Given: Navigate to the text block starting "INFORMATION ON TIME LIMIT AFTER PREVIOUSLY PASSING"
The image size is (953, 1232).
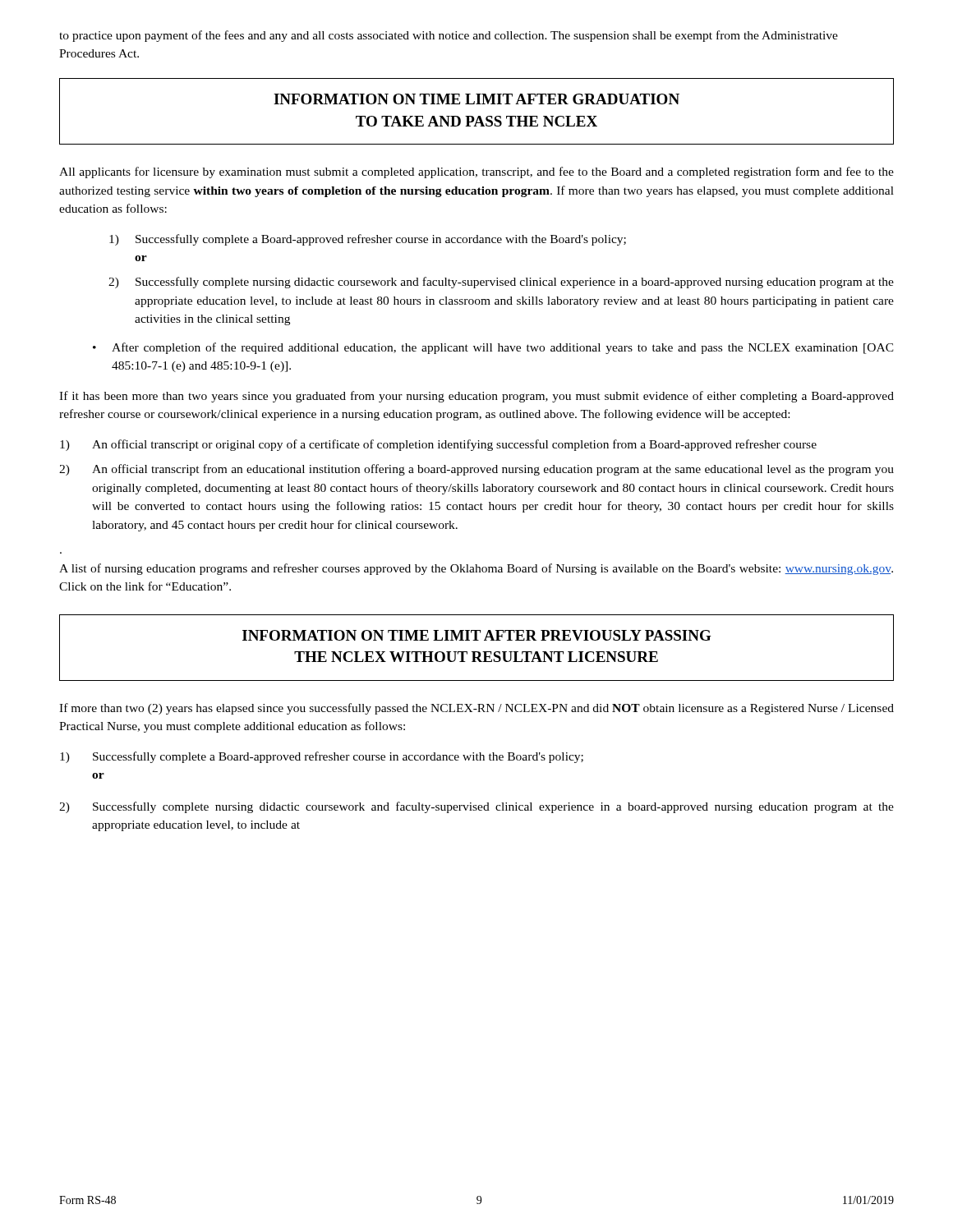Looking at the screenshot, I should click(x=476, y=646).
